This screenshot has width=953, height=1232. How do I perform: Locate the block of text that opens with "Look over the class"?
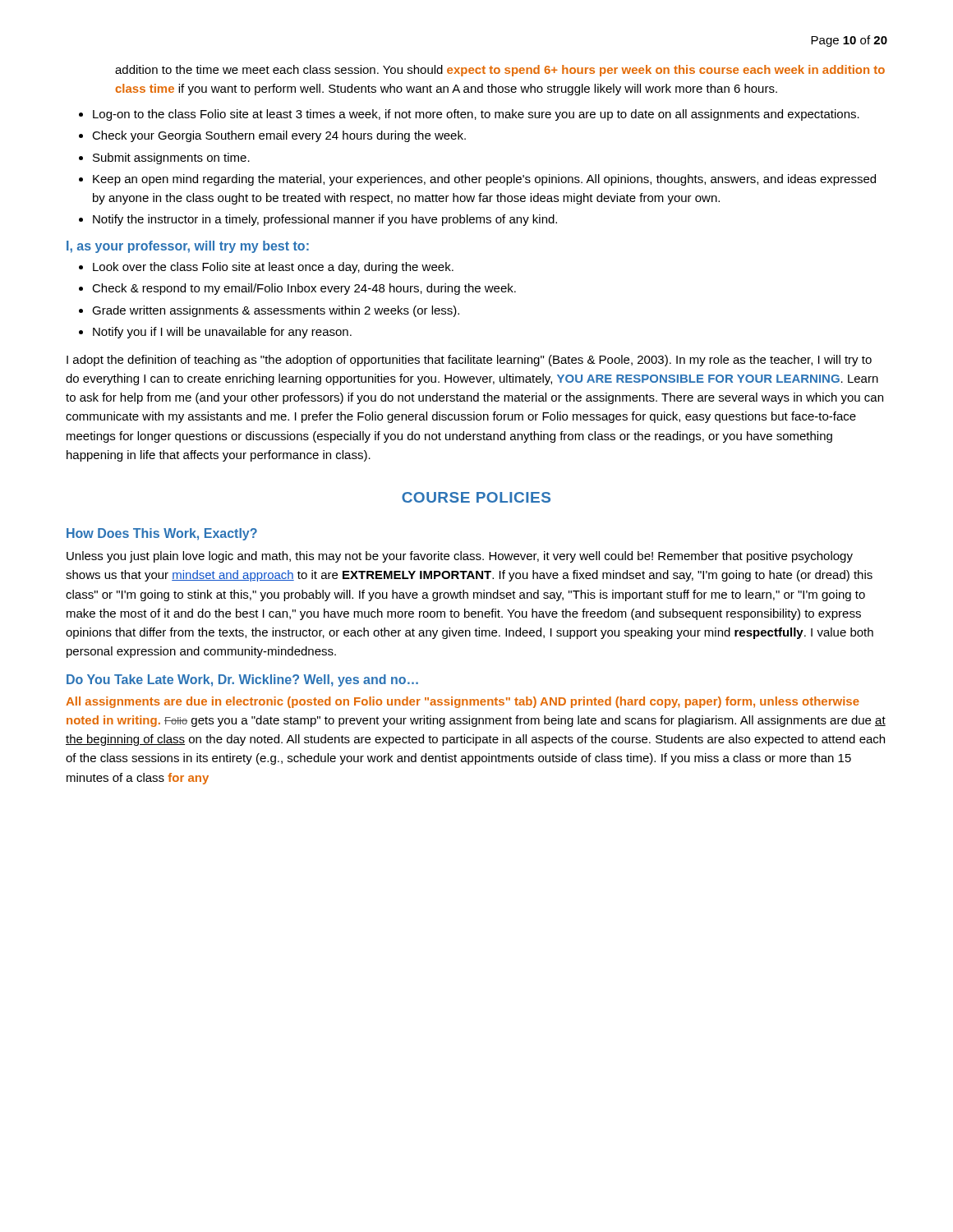(x=273, y=268)
